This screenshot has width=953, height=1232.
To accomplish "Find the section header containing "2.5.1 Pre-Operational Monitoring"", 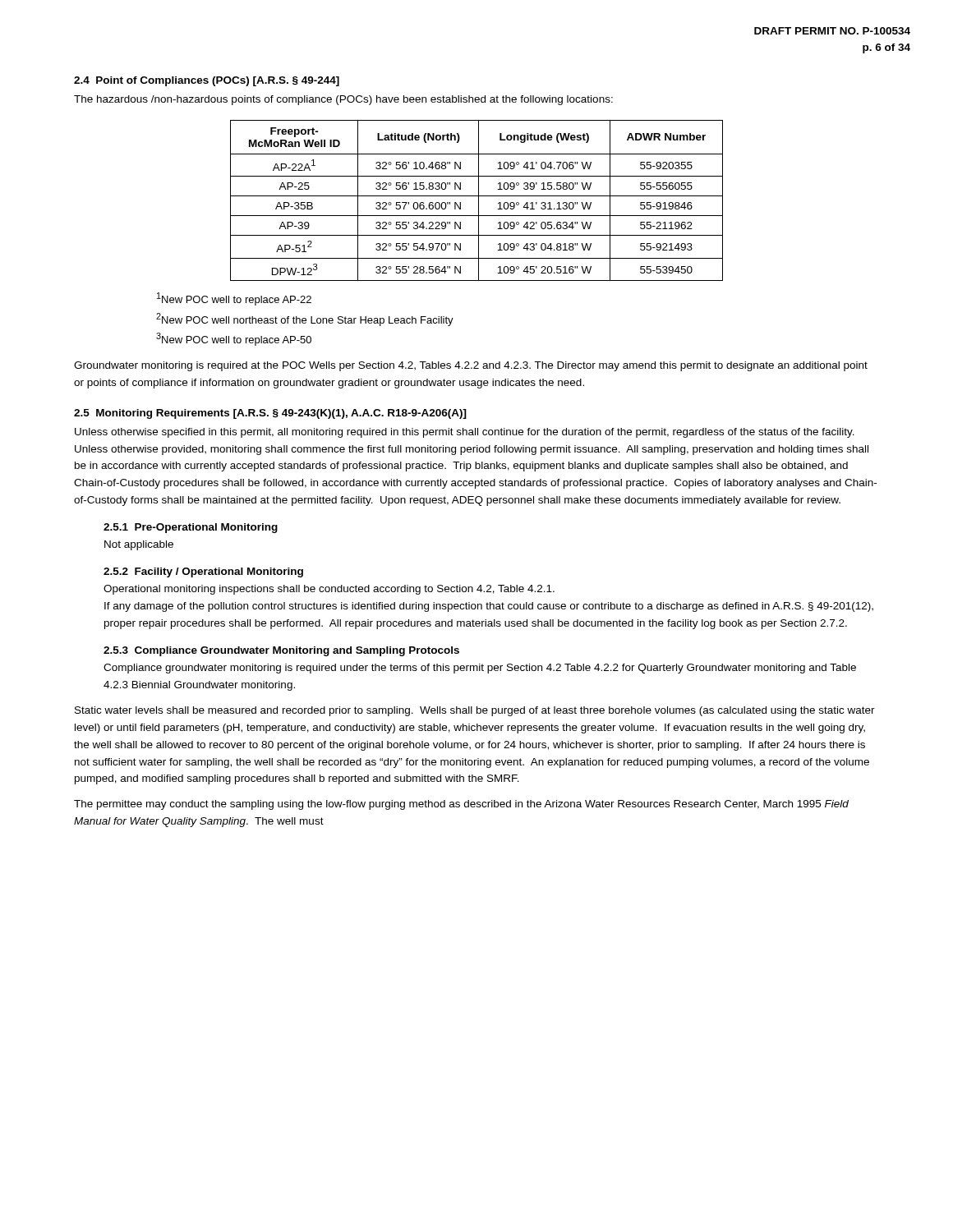I will [x=191, y=527].
